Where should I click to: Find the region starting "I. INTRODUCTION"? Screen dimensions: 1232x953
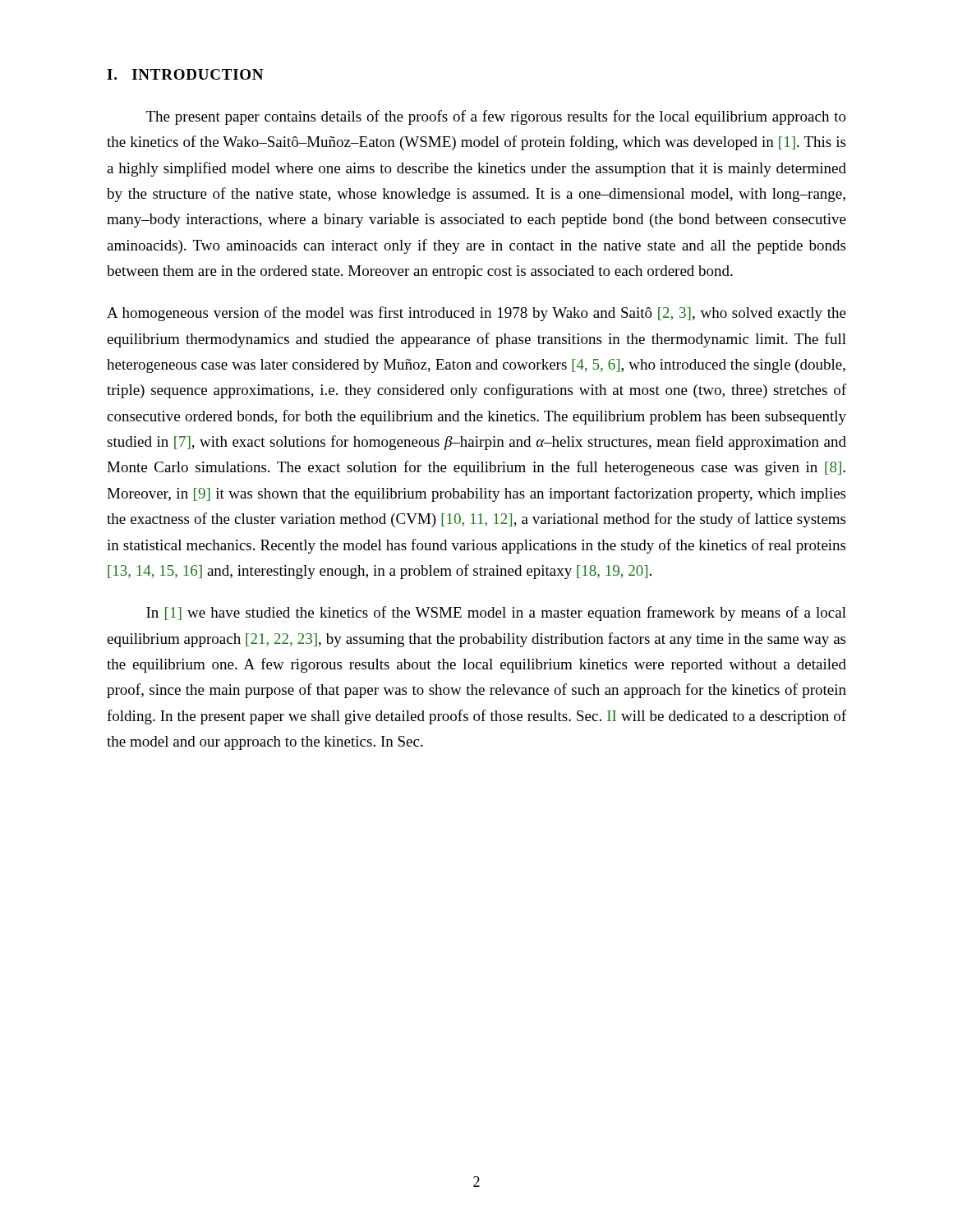pos(185,74)
